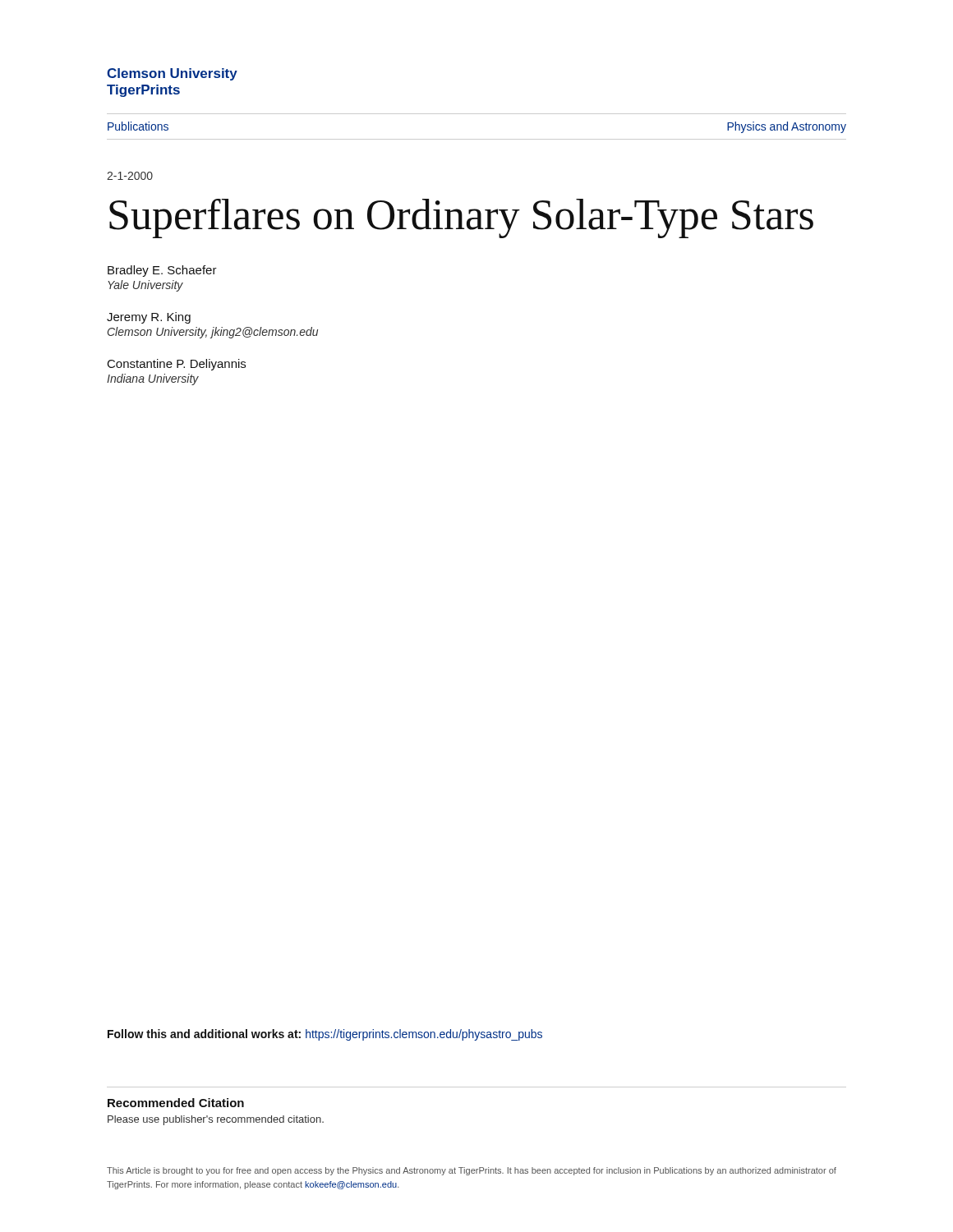Click on the text block starting "Jeremy R. King Clemson University, jking2@clemson.edu"
Image resolution: width=953 pixels, height=1232 pixels.
click(x=149, y=318)
